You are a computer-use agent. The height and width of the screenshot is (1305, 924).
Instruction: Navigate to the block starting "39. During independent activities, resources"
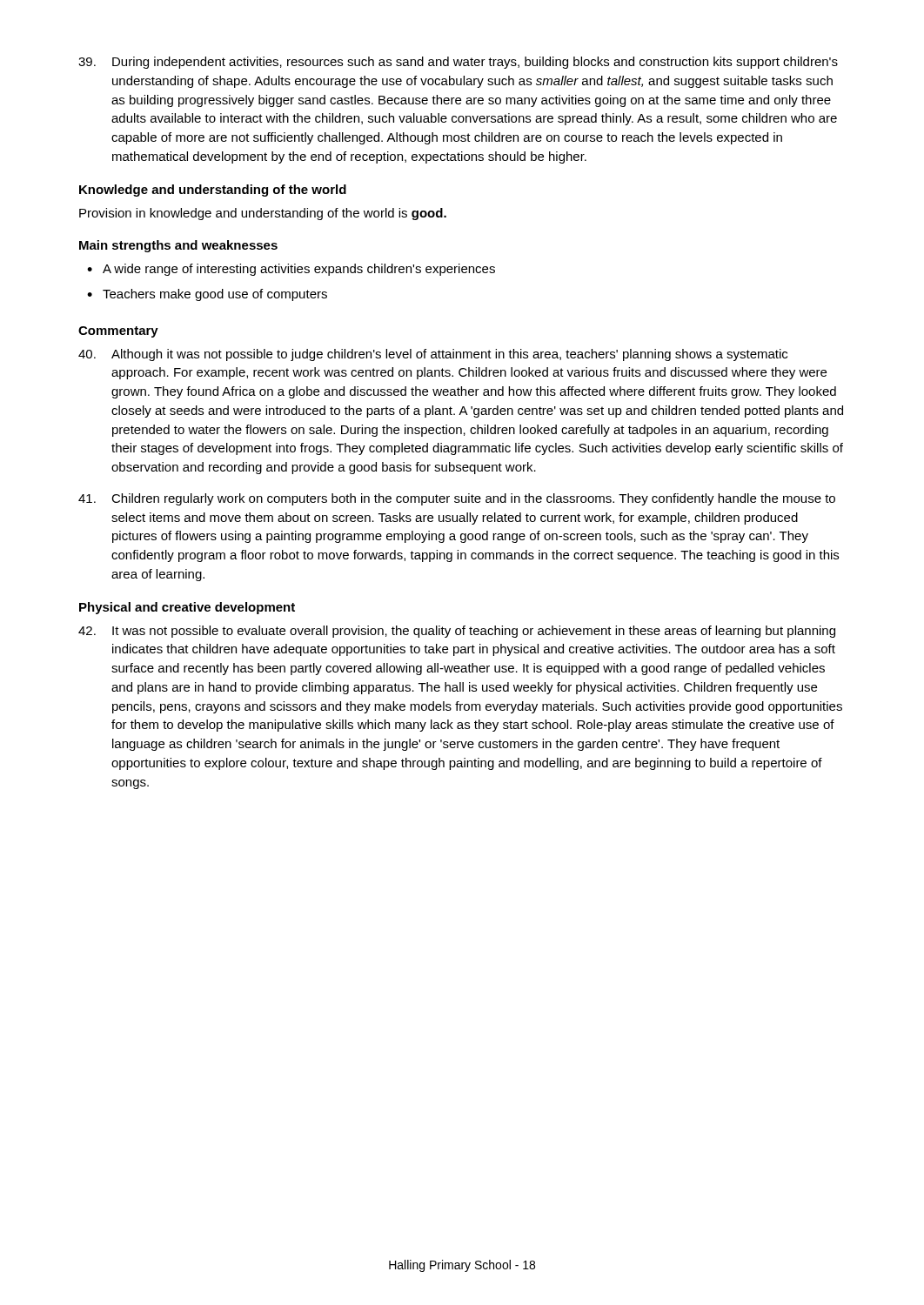(462, 109)
